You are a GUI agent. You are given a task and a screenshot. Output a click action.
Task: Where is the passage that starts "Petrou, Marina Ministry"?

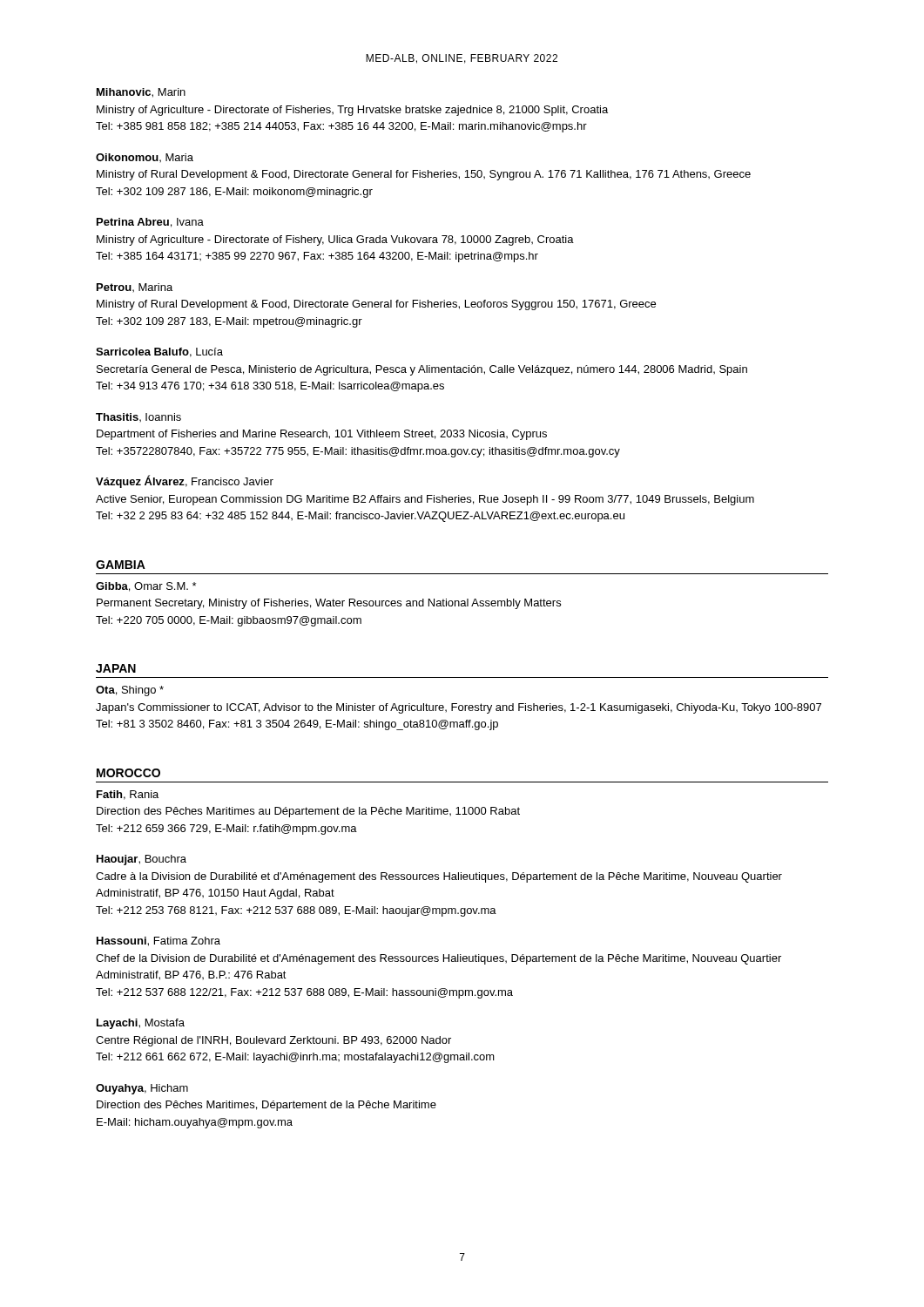(462, 304)
